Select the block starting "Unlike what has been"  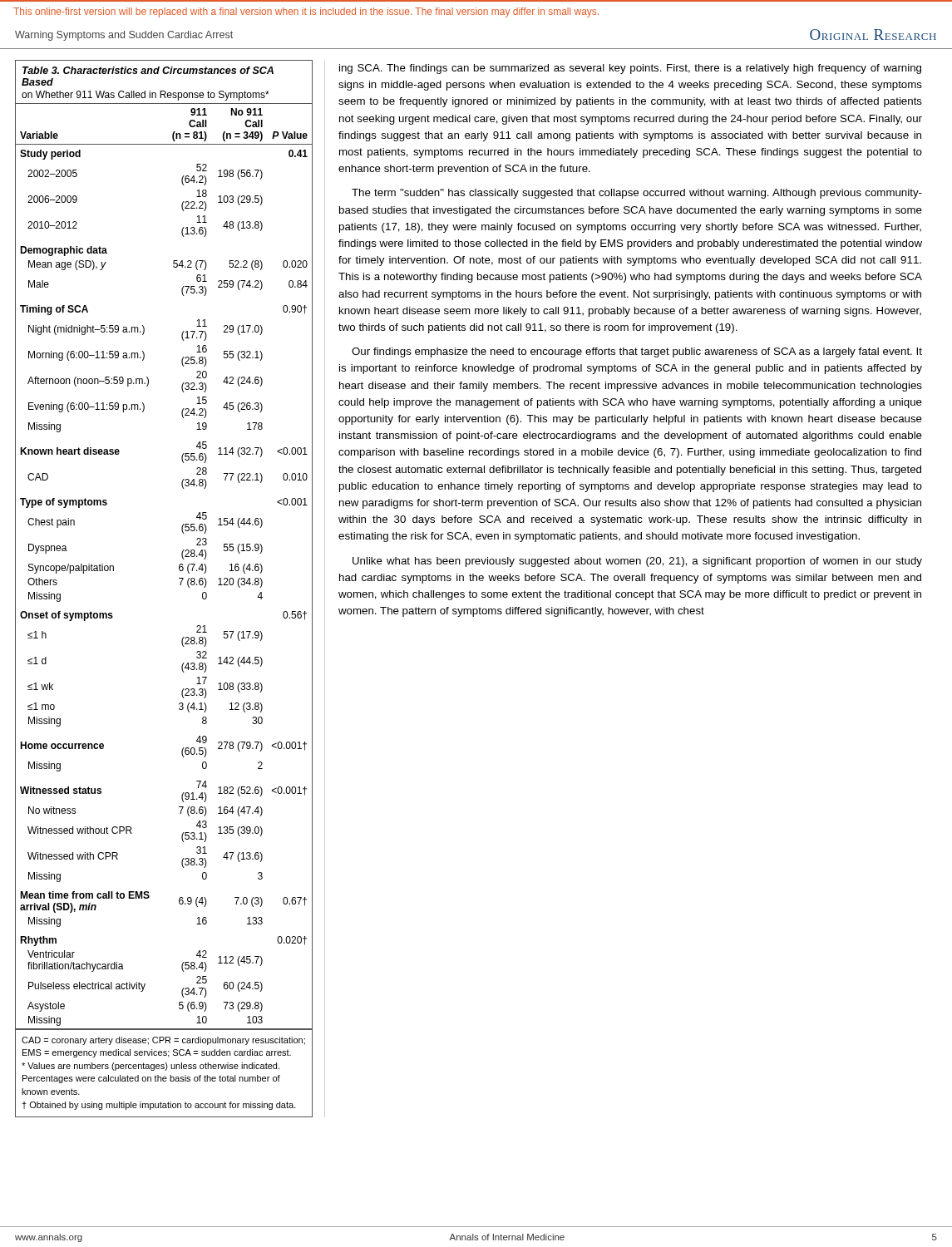coord(630,586)
